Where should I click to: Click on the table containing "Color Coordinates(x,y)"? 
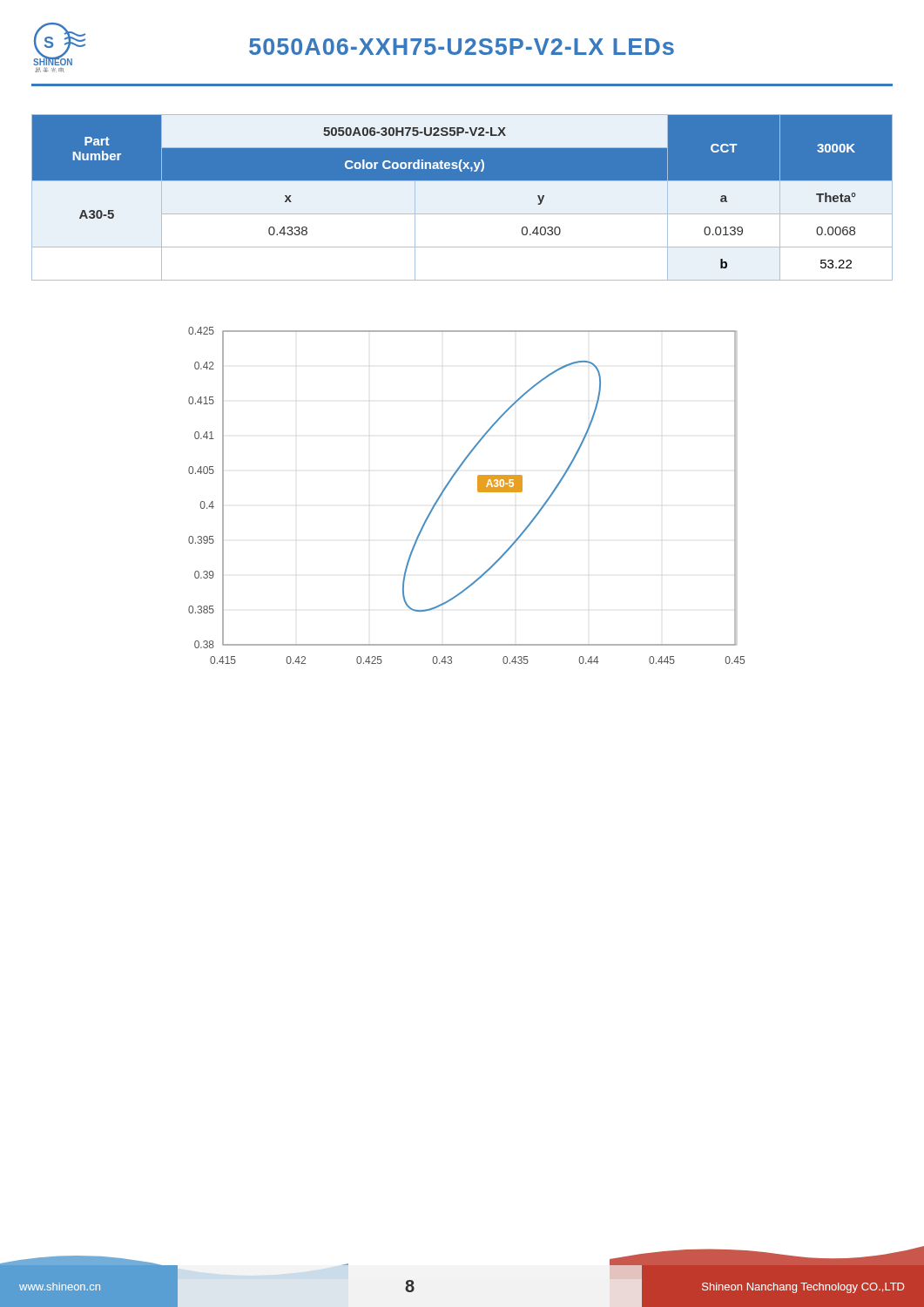(462, 197)
